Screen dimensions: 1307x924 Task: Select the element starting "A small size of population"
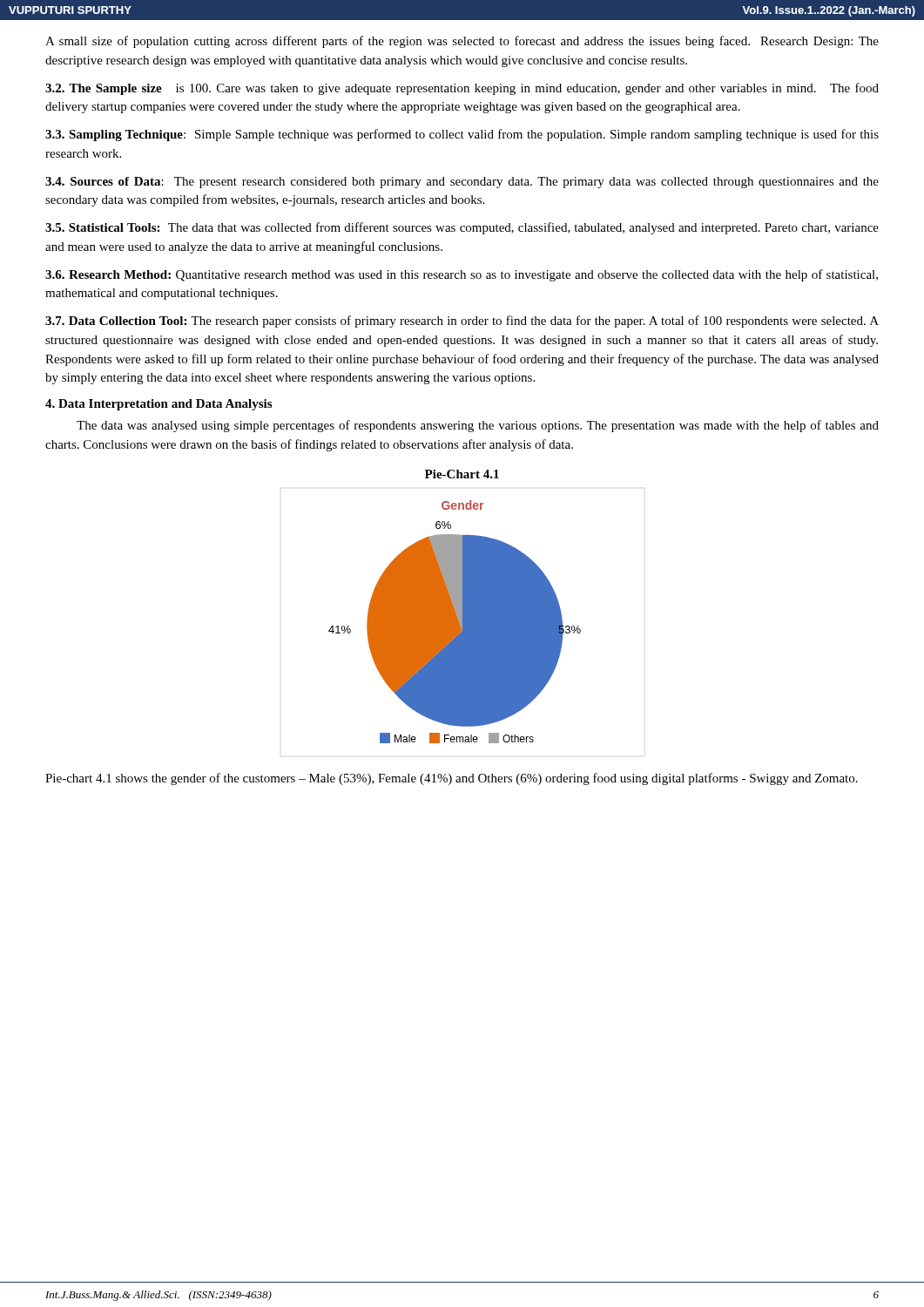tap(462, 50)
